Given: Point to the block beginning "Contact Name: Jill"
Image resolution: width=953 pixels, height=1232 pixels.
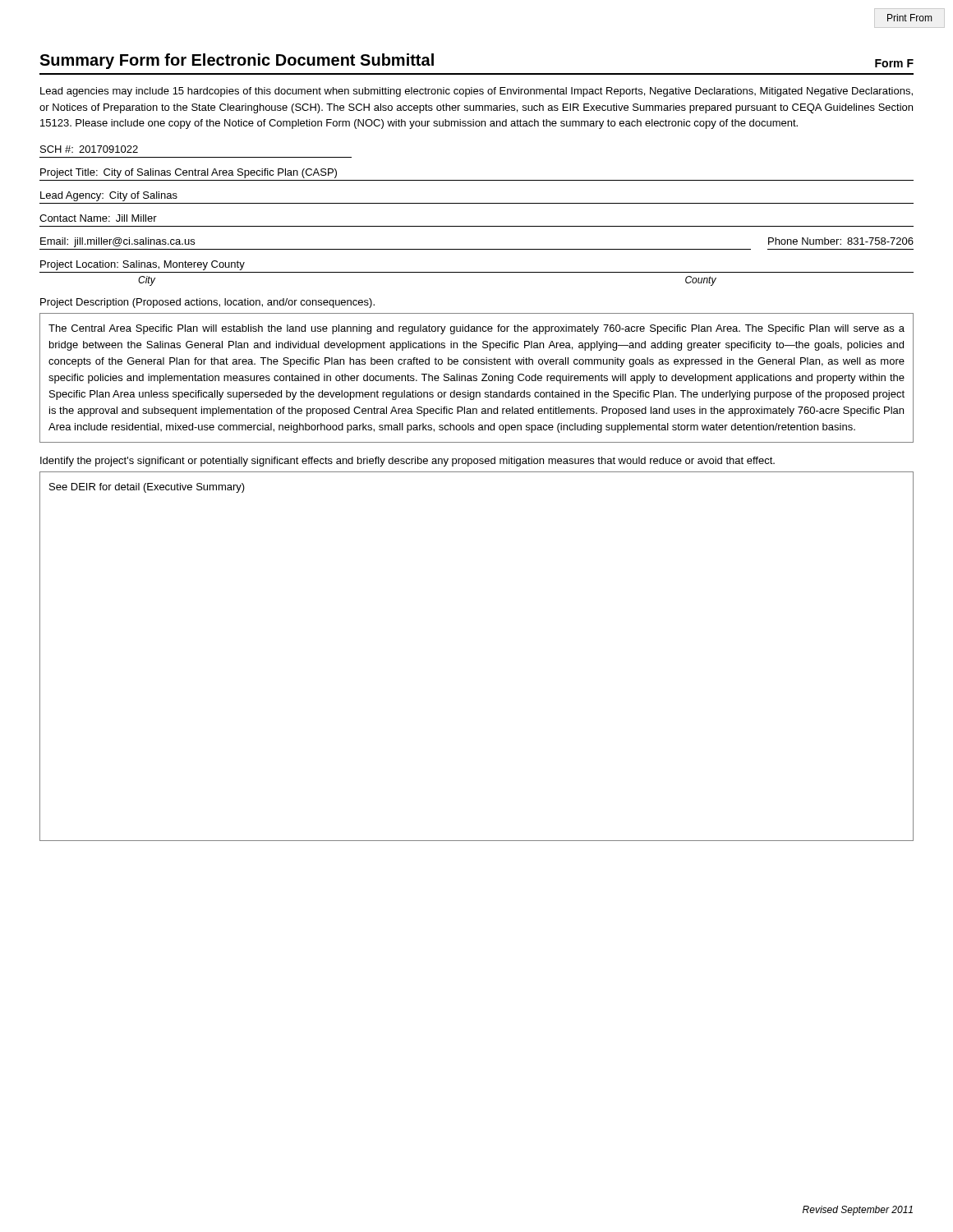Looking at the screenshot, I should coord(476,219).
